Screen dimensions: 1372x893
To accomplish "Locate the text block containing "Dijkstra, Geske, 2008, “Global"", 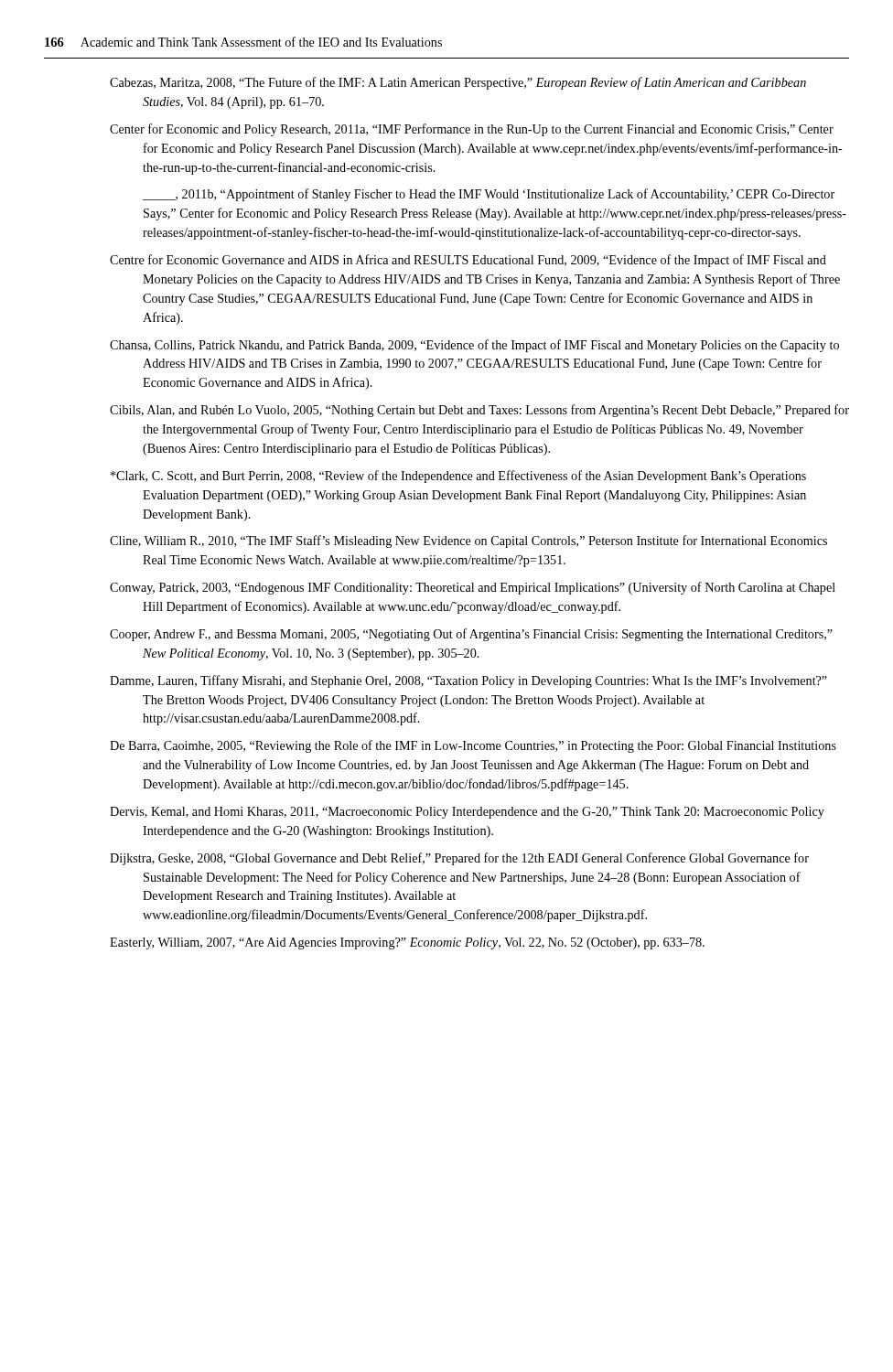I will click(x=459, y=886).
